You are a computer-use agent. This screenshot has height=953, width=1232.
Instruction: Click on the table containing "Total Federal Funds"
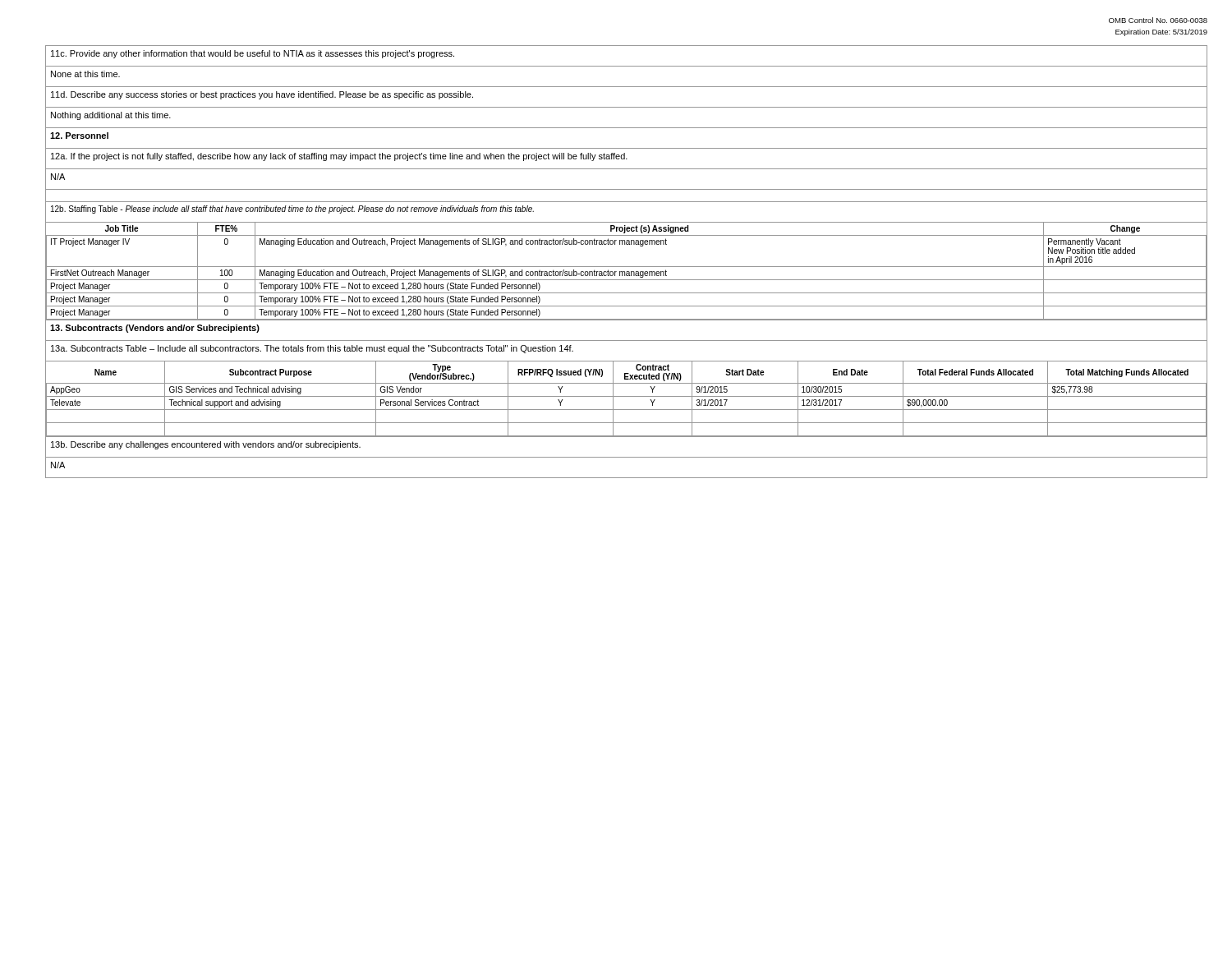626,399
